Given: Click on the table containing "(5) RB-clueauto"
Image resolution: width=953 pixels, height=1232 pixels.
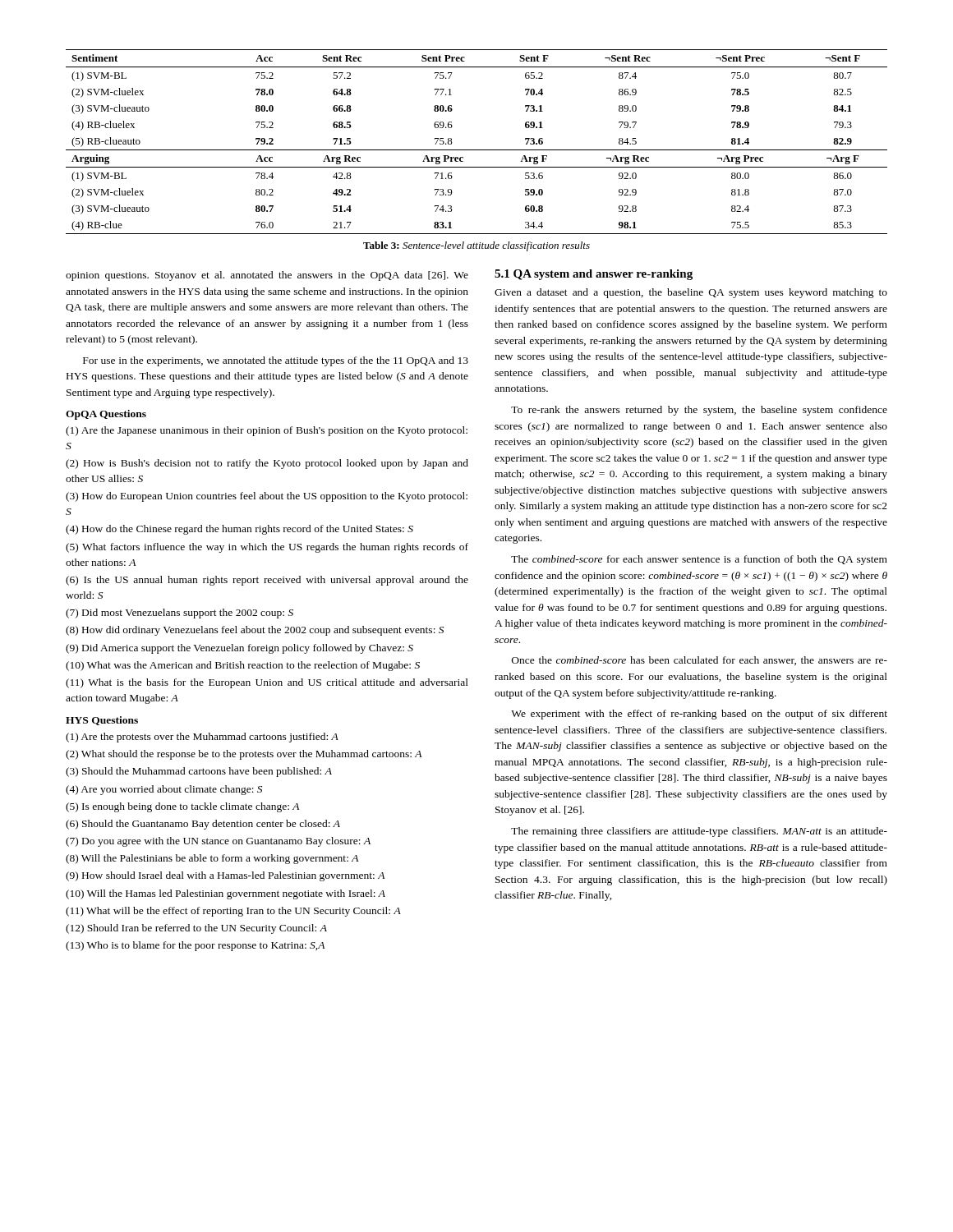Looking at the screenshot, I should (x=476, y=142).
